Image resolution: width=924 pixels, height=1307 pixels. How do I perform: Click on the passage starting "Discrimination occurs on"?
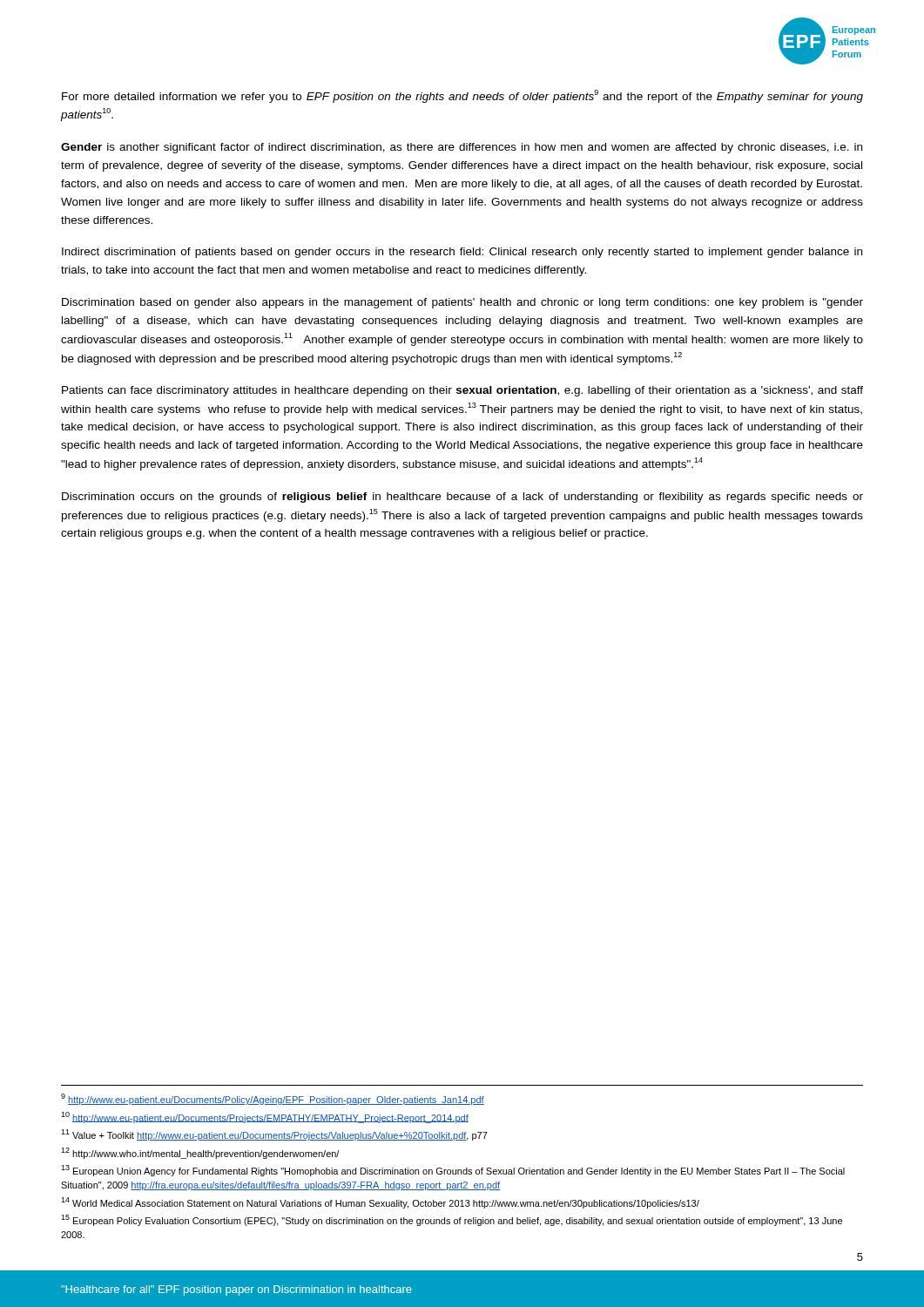(462, 514)
